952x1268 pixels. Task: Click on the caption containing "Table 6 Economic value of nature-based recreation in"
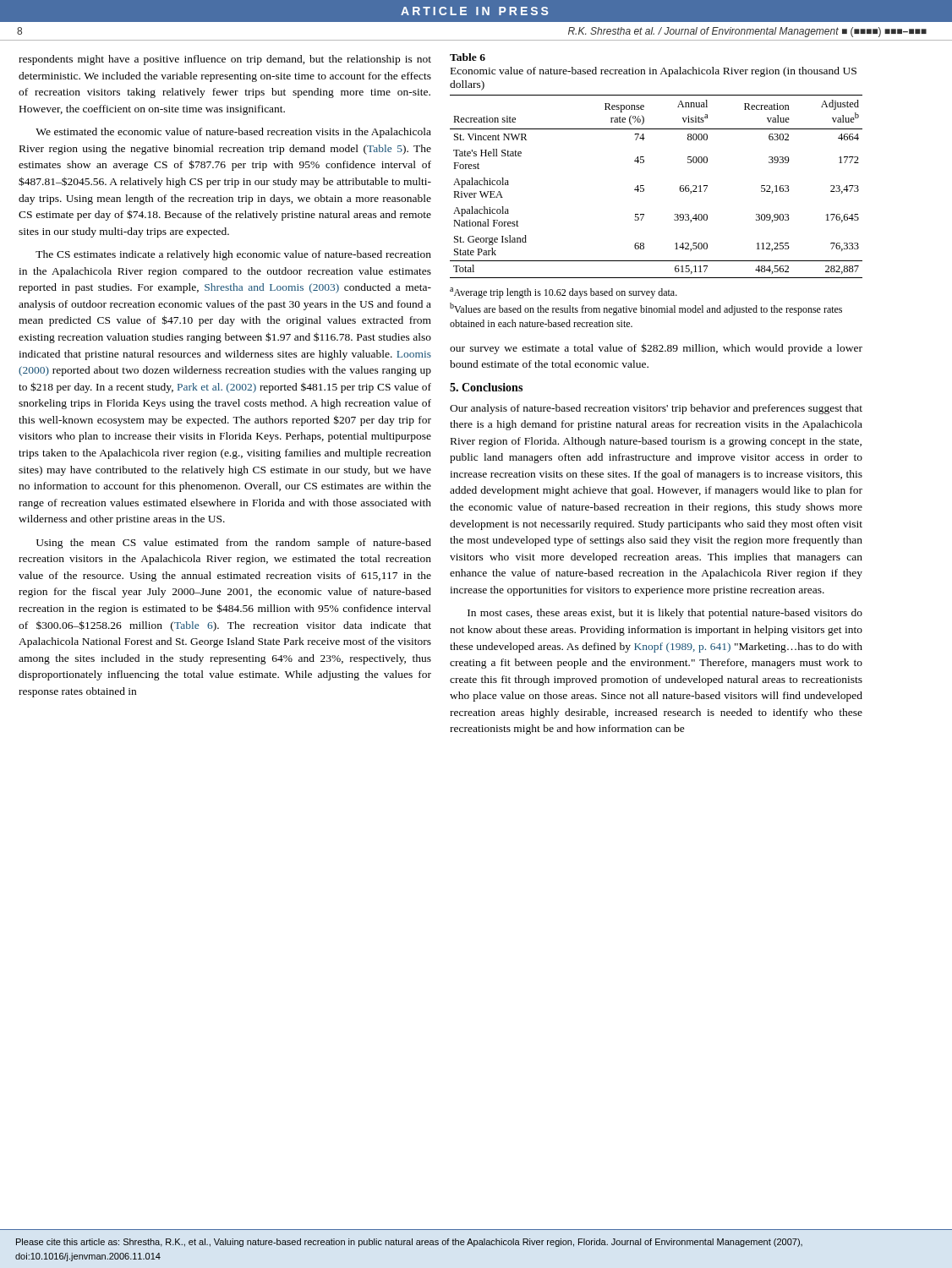coord(653,71)
